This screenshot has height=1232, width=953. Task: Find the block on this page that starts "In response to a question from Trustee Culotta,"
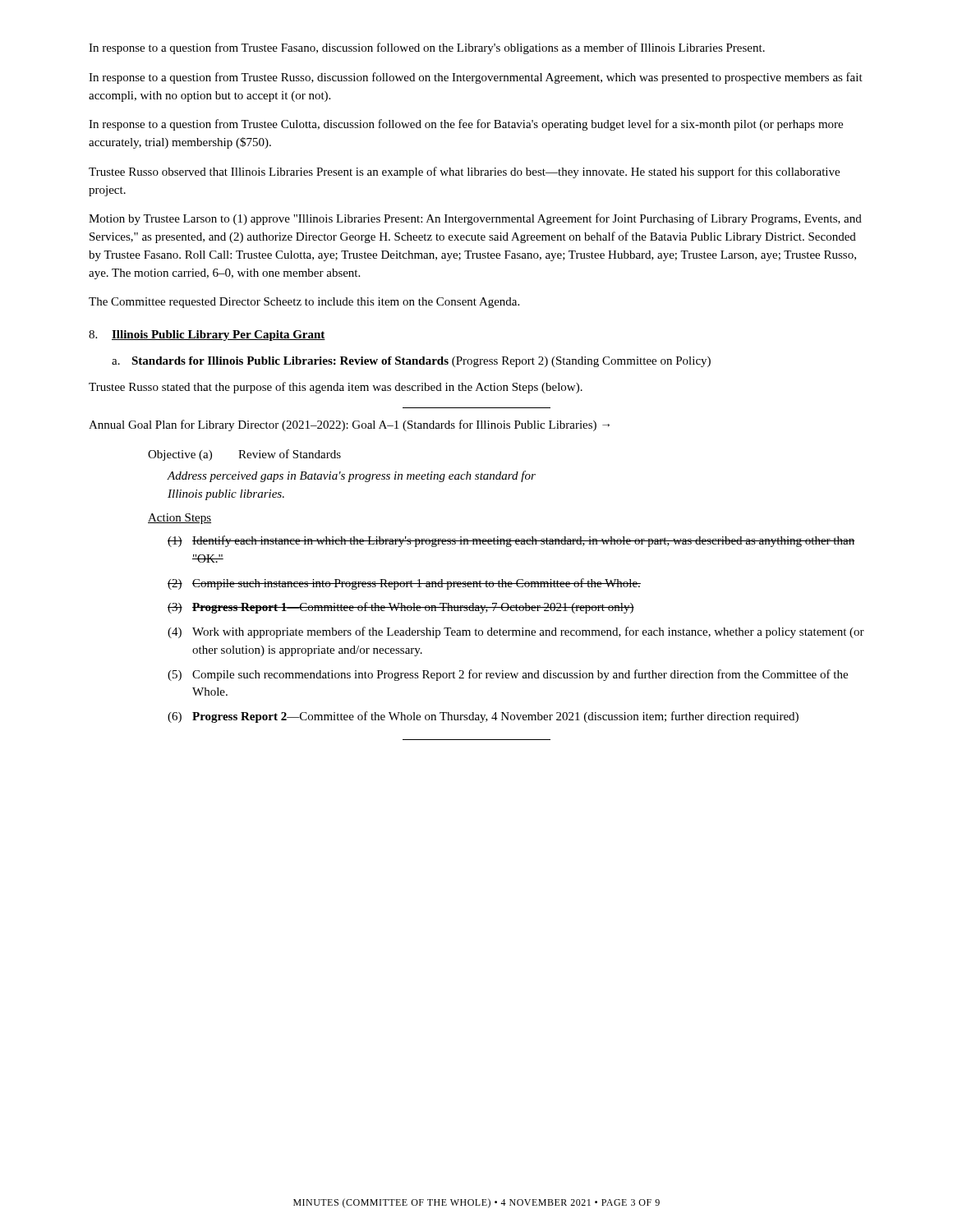[x=466, y=133]
